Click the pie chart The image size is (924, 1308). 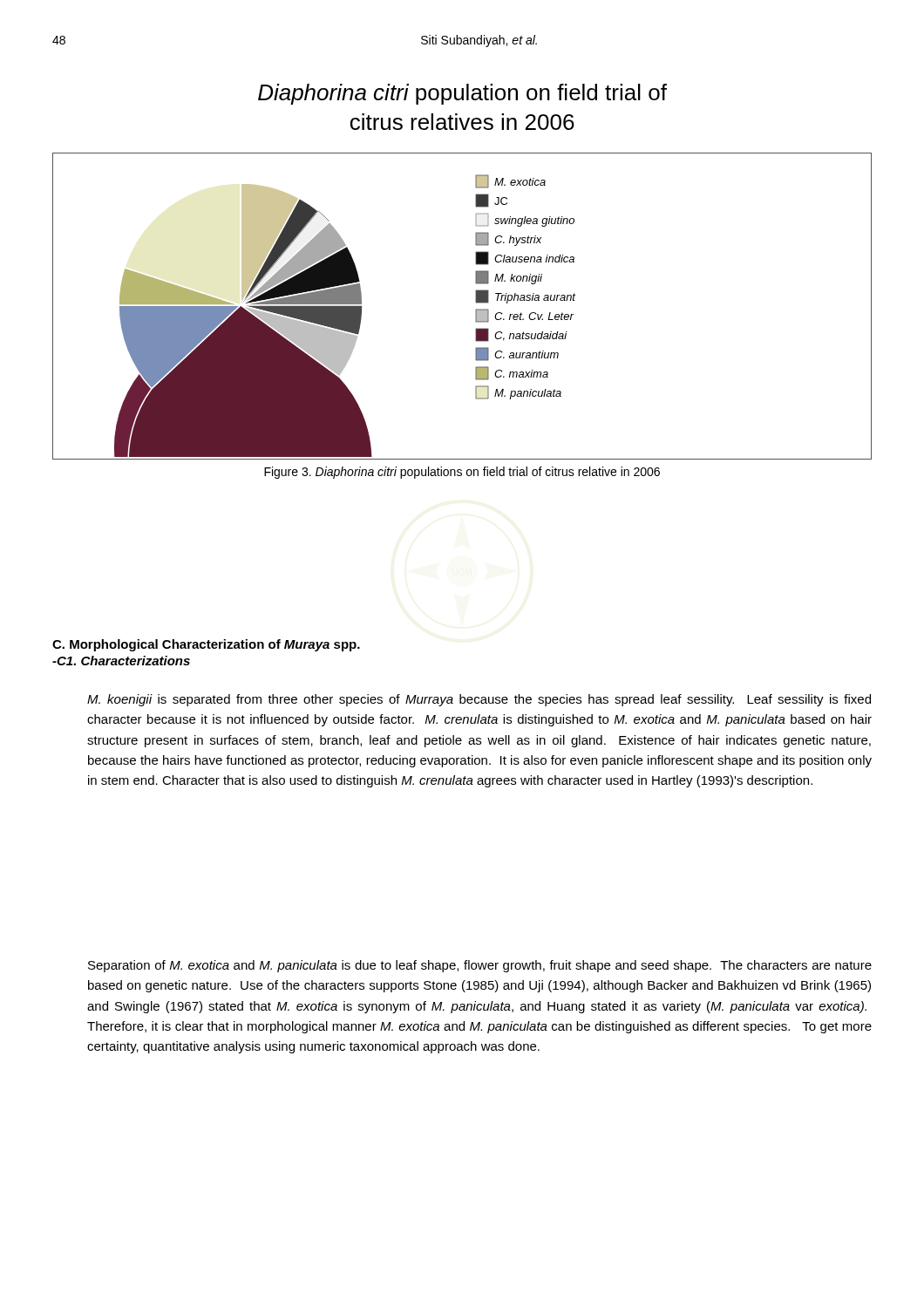pos(462,306)
